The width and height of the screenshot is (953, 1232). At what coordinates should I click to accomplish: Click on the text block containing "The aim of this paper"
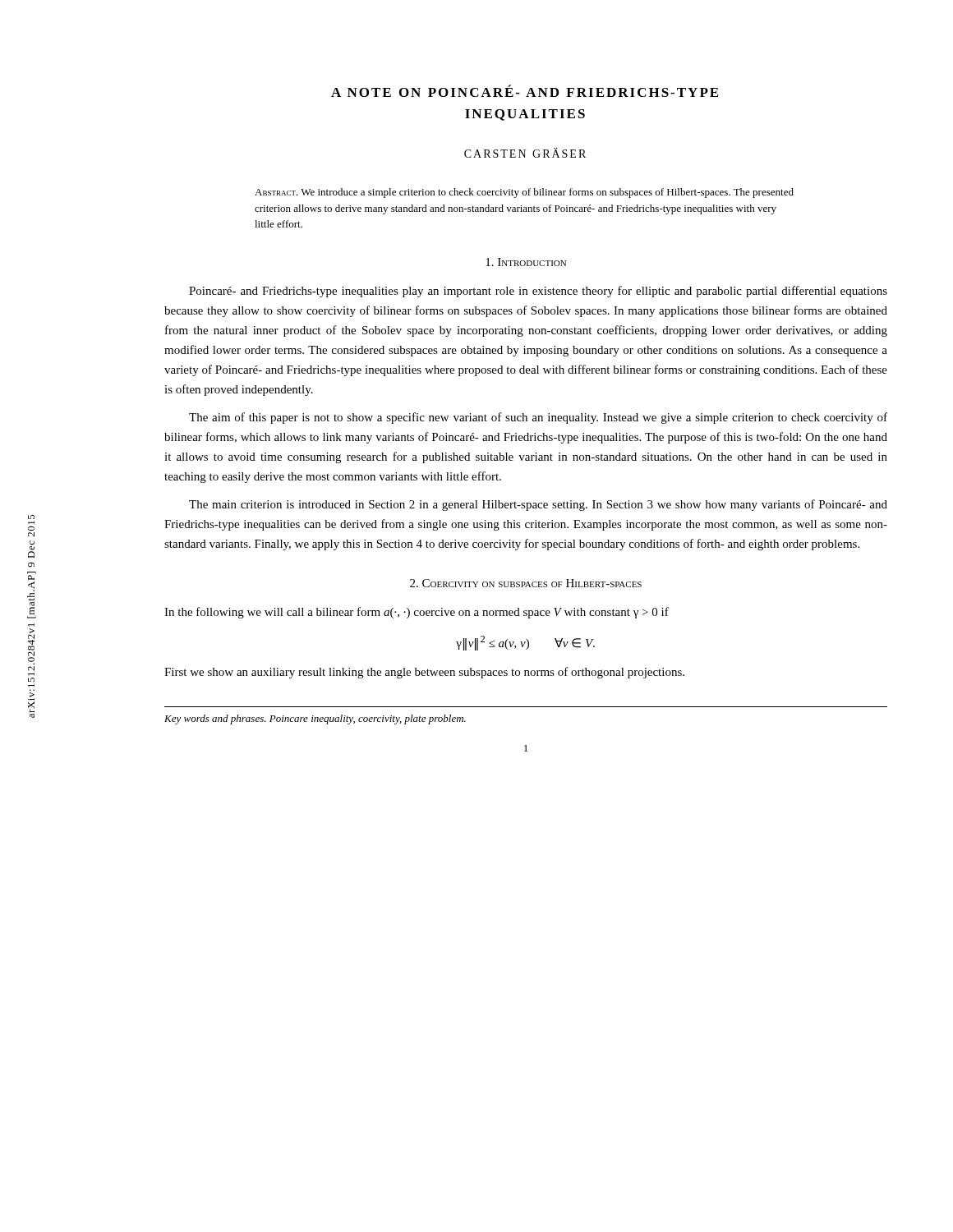(526, 446)
